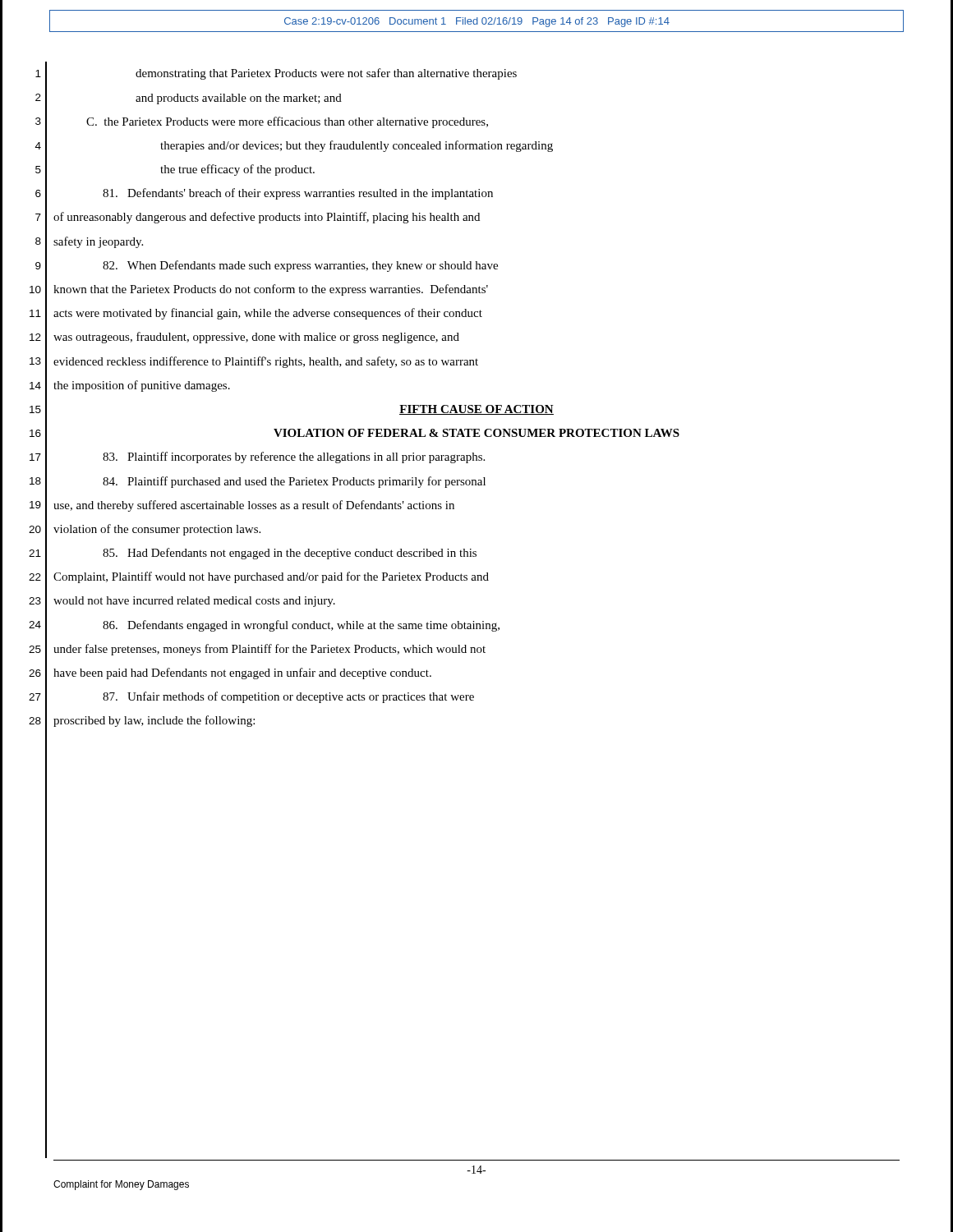Find the region starting "When Defendants made such express"
Image resolution: width=953 pixels, height=1232 pixels.
tap(476, 325)
